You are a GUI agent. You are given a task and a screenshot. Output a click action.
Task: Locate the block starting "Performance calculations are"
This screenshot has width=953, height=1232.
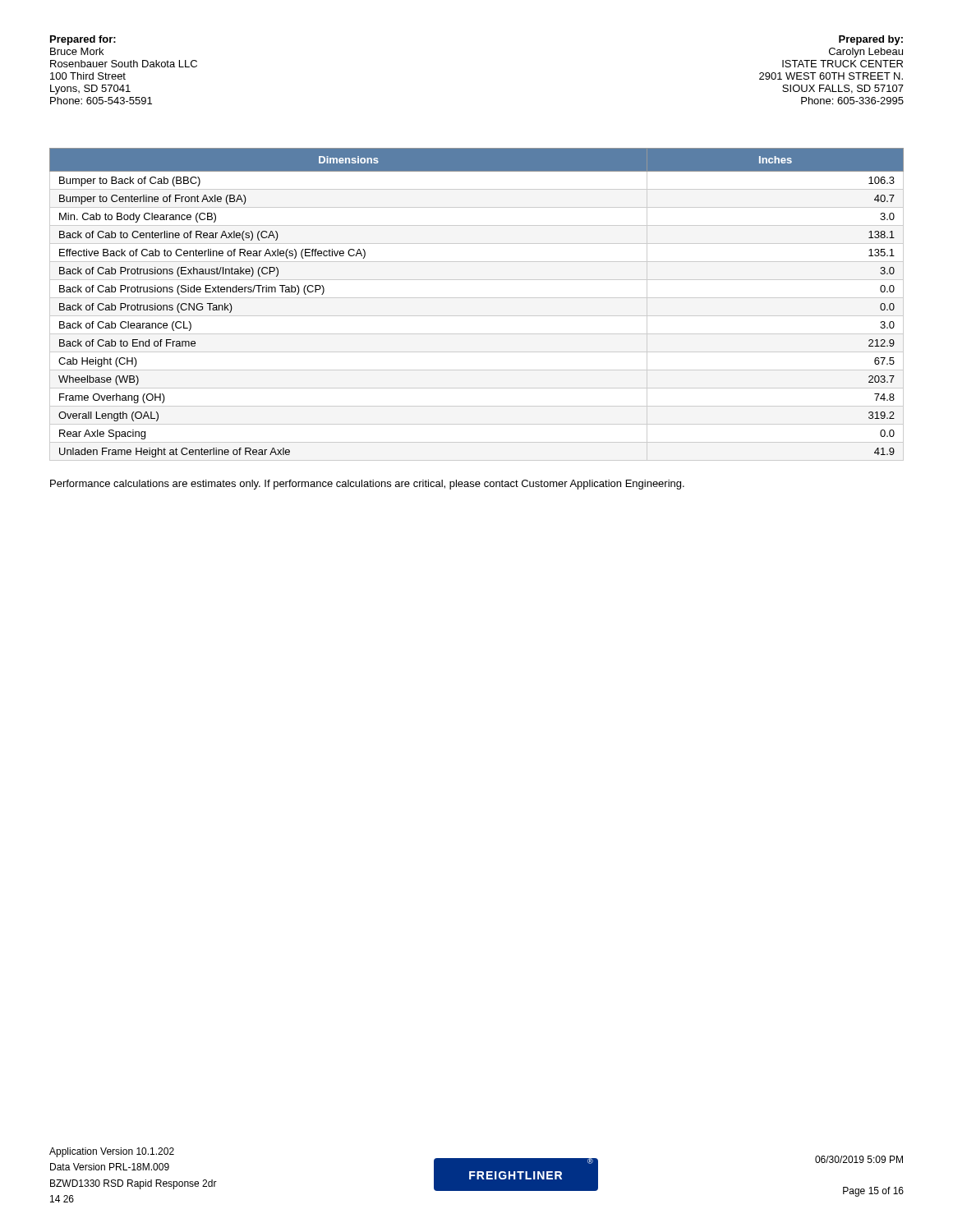click(x=367, y=483)
